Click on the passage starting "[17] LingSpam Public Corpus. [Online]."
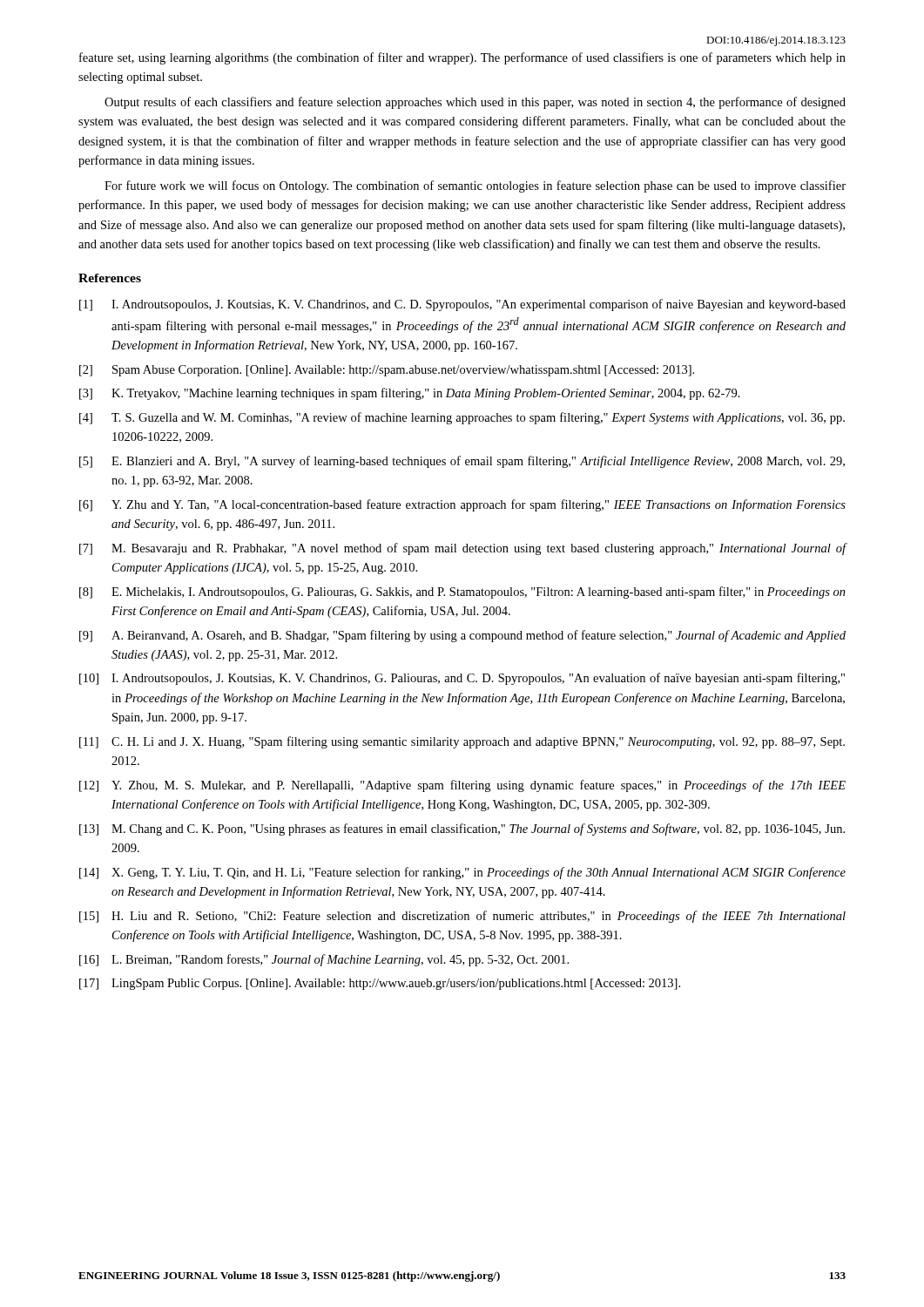Viewport: 924px width, 1307px height. (462, 983)
